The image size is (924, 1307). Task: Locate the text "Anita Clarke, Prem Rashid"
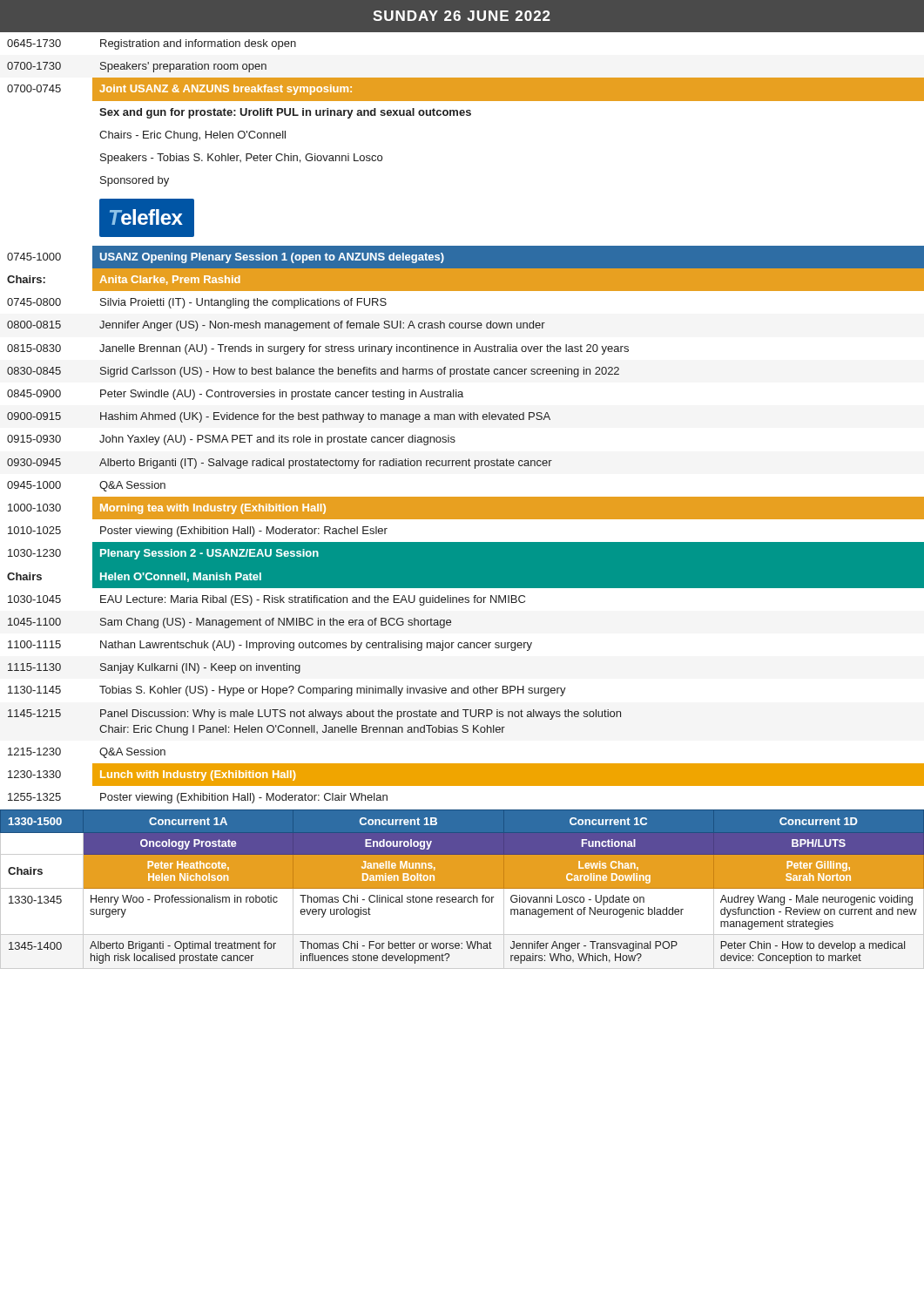click(170, 279)
